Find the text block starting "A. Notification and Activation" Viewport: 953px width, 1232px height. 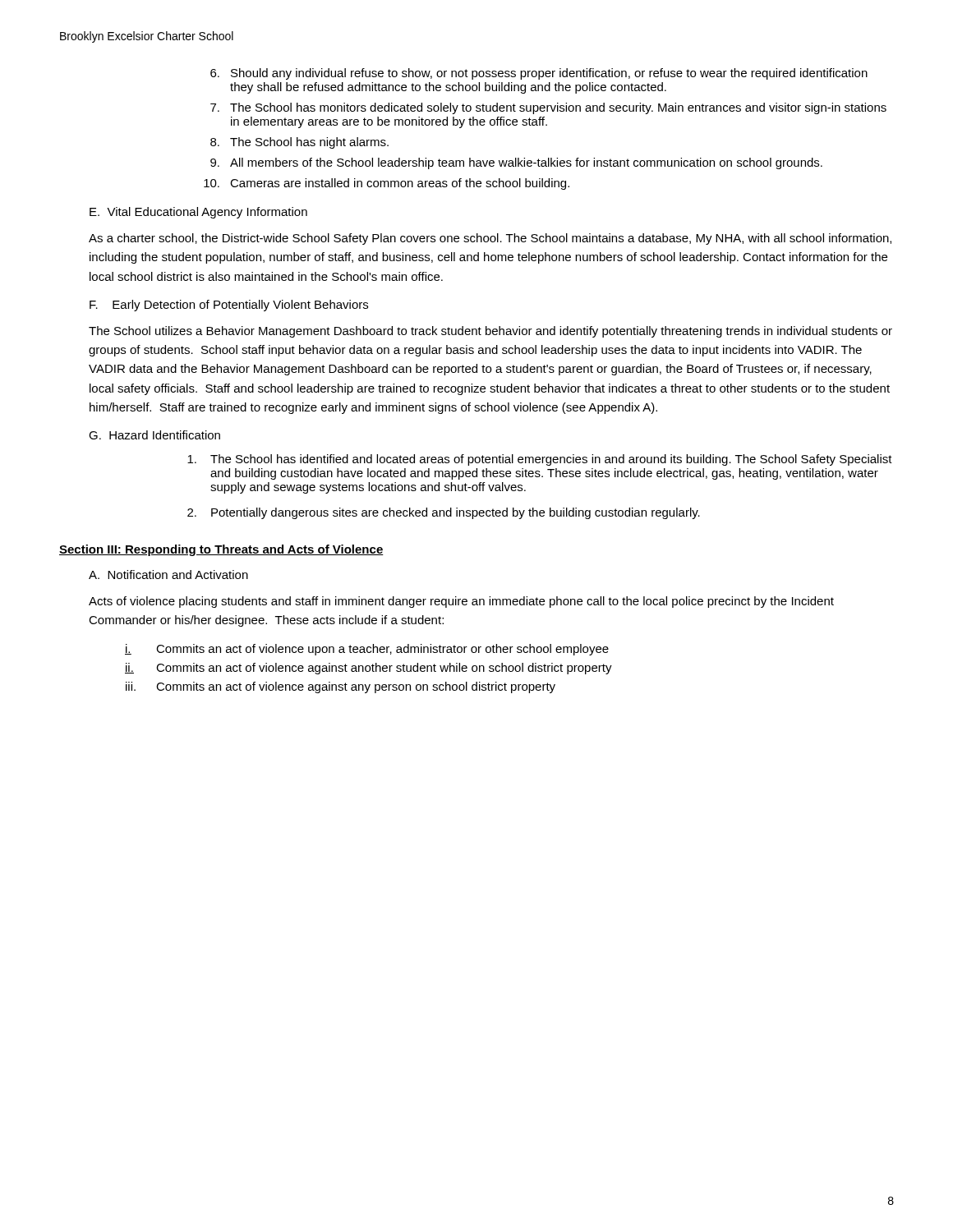169,575
